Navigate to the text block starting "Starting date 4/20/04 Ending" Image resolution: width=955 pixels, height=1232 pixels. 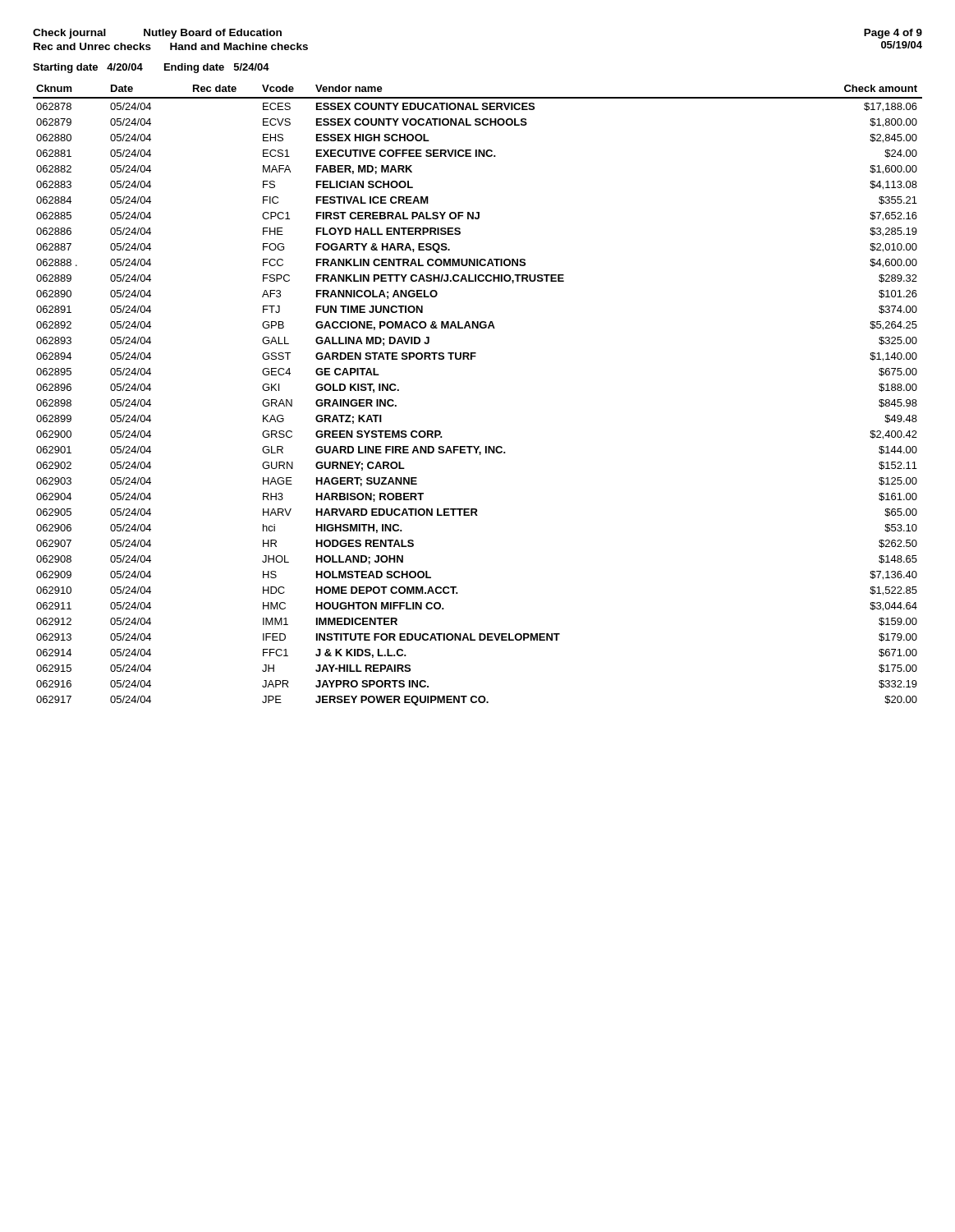point(151,67)
